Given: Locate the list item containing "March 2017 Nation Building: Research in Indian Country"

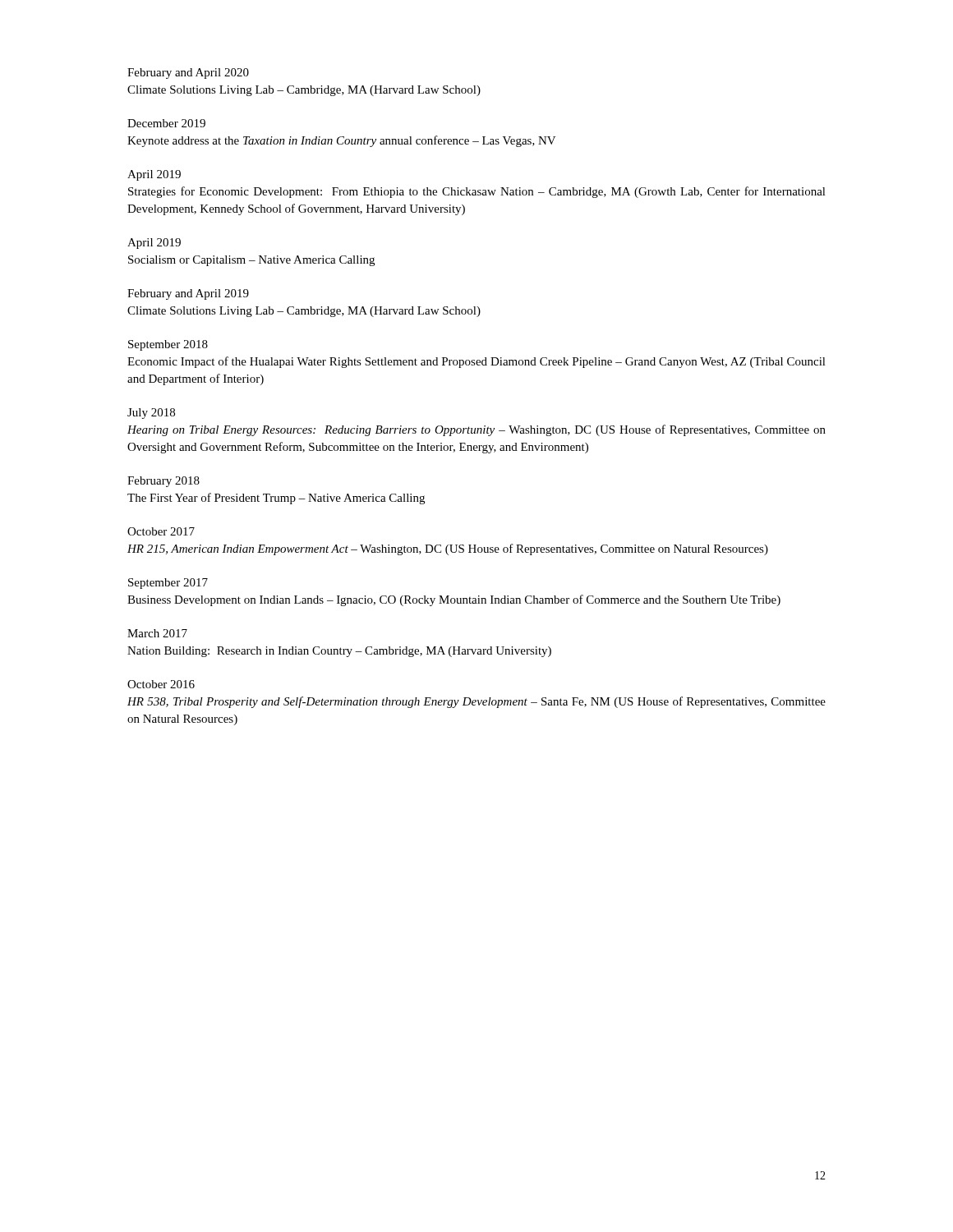Looking at the screenshot, I should pos(476,643).
